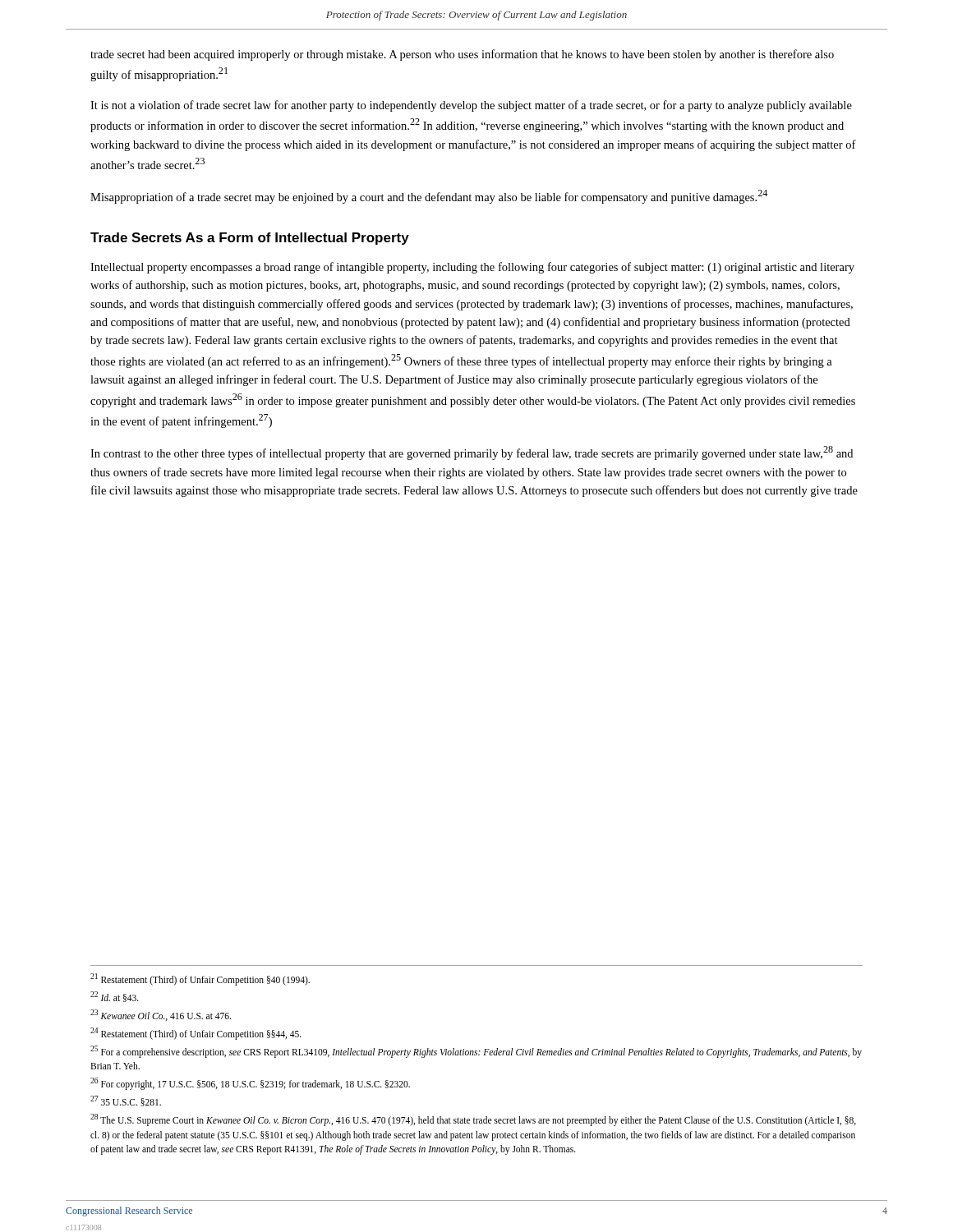Locate the block of text that opens with "Intellectual property encompasses"
Screen dimensions: 1232x953
pyautogui.click(x=473, y=344)
